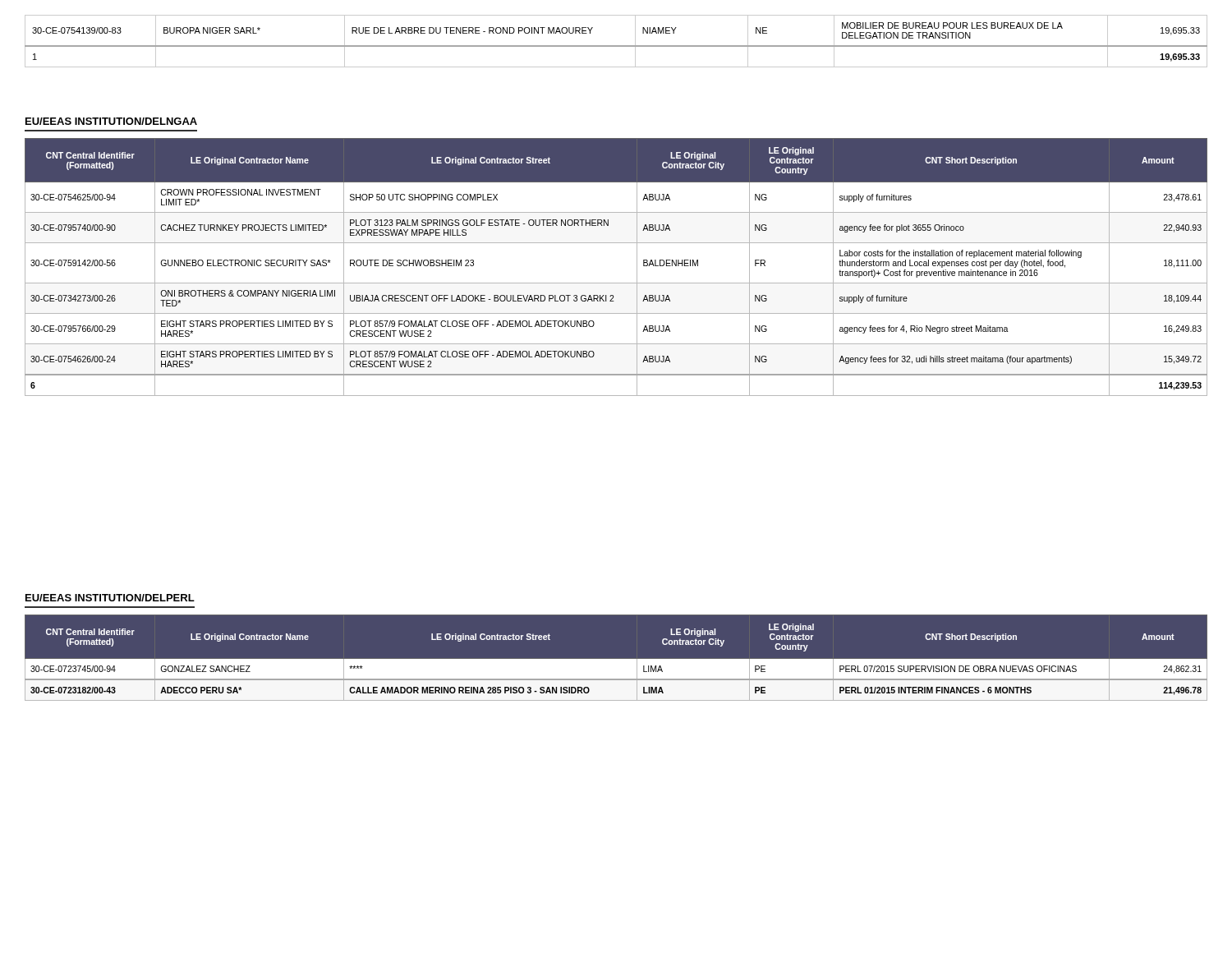Find "EU/EEAS INSTITUTION/DELPERL" on this page
This screenshot has height=953, width=1232.
click(x=109, y=600)
